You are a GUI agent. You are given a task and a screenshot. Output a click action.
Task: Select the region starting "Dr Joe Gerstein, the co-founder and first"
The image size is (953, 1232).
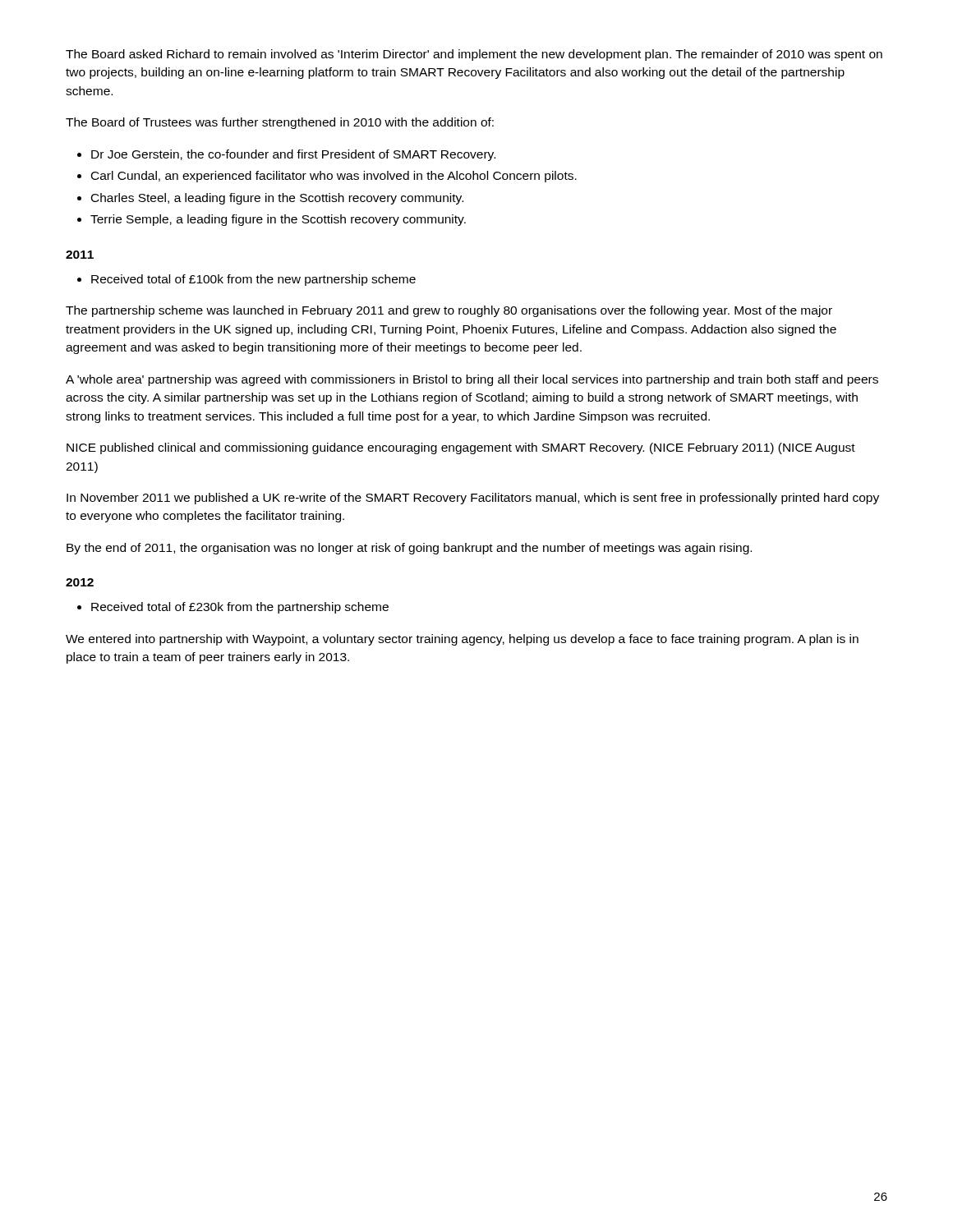tap(293, 154)
